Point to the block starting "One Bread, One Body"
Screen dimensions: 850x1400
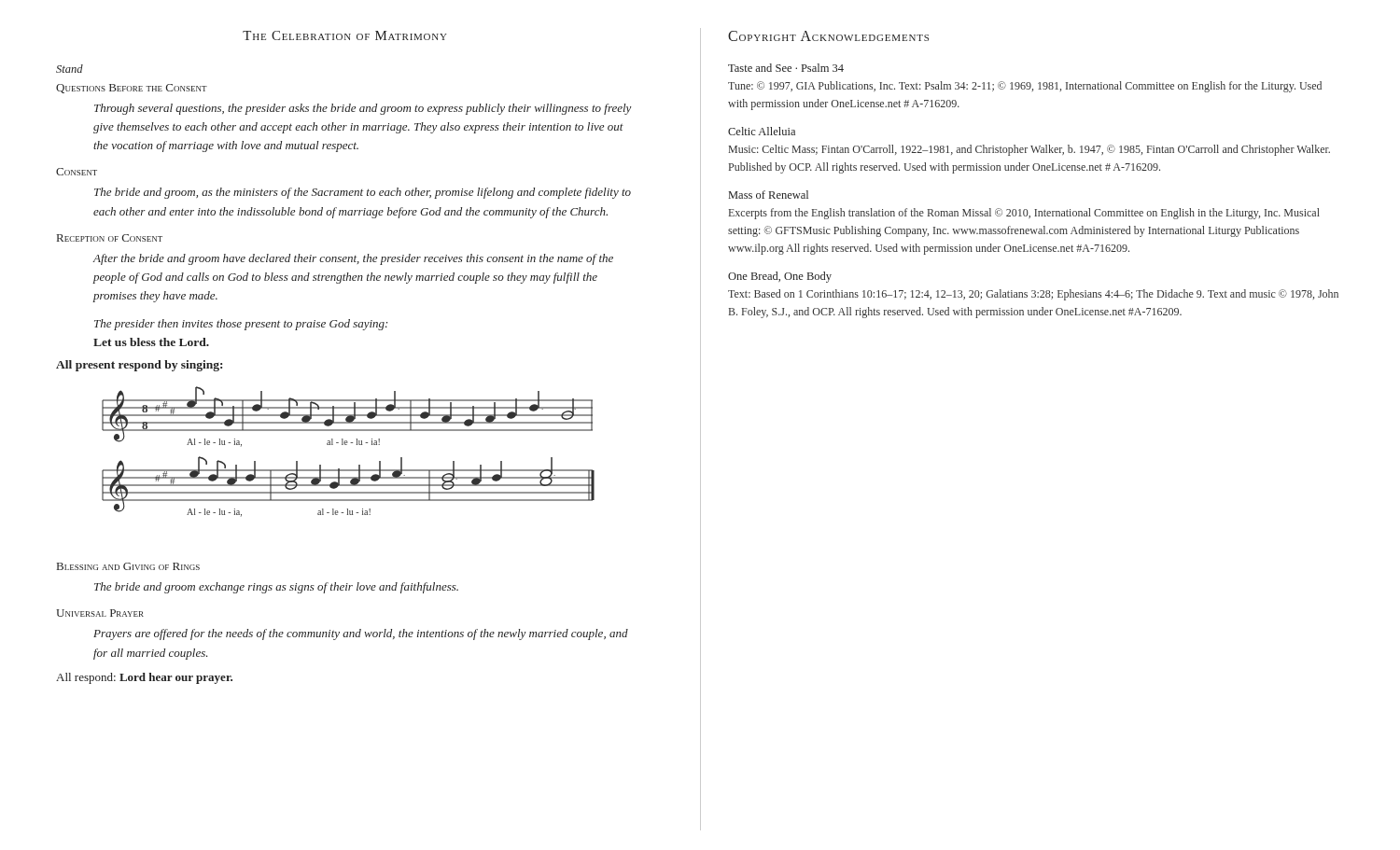point(780,276)
